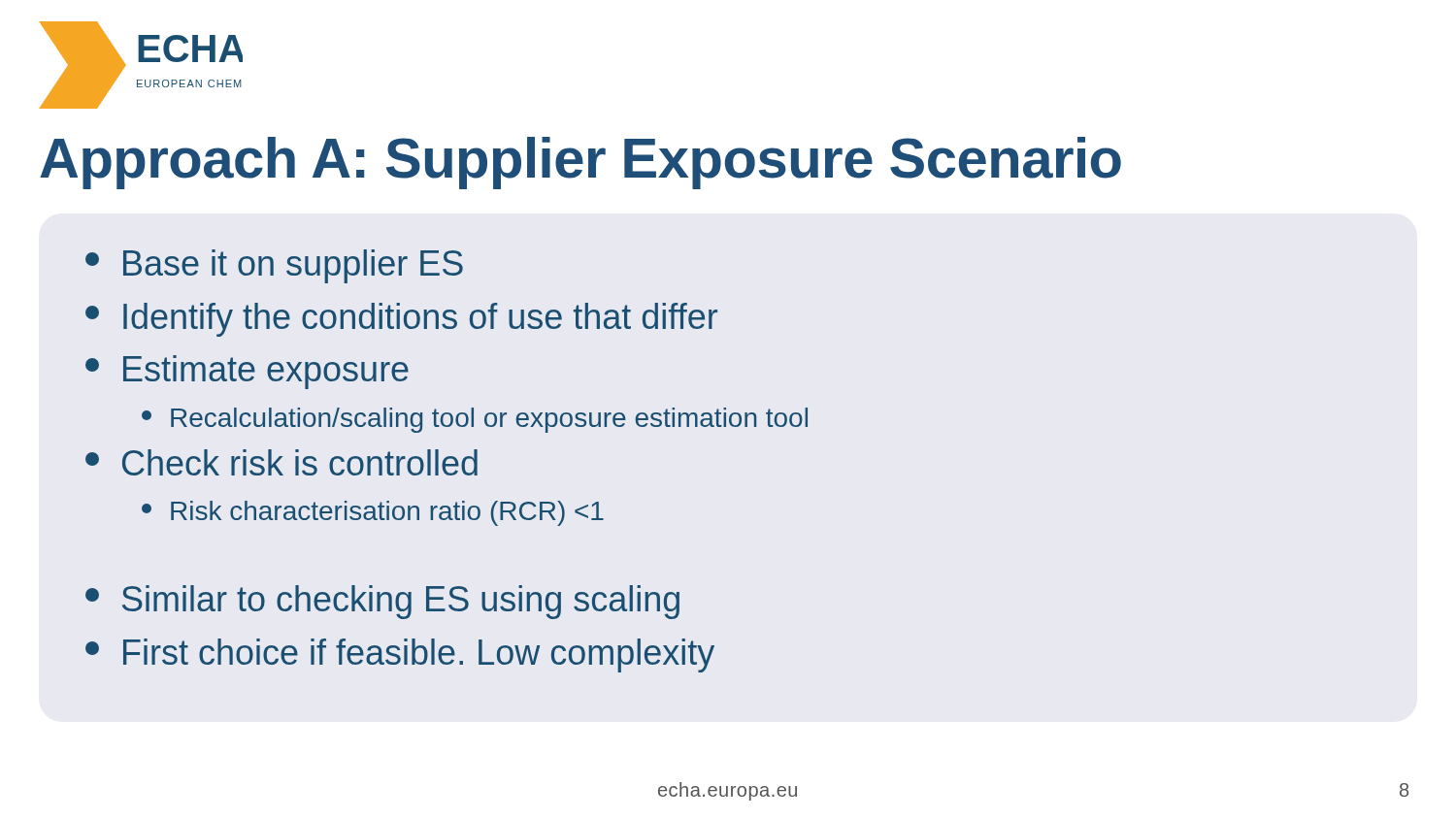Click on the title with the text "Approach A: Supplier Exposure Scenario"
This screenshot has height=819, width=1456.
tap(581, 158)
